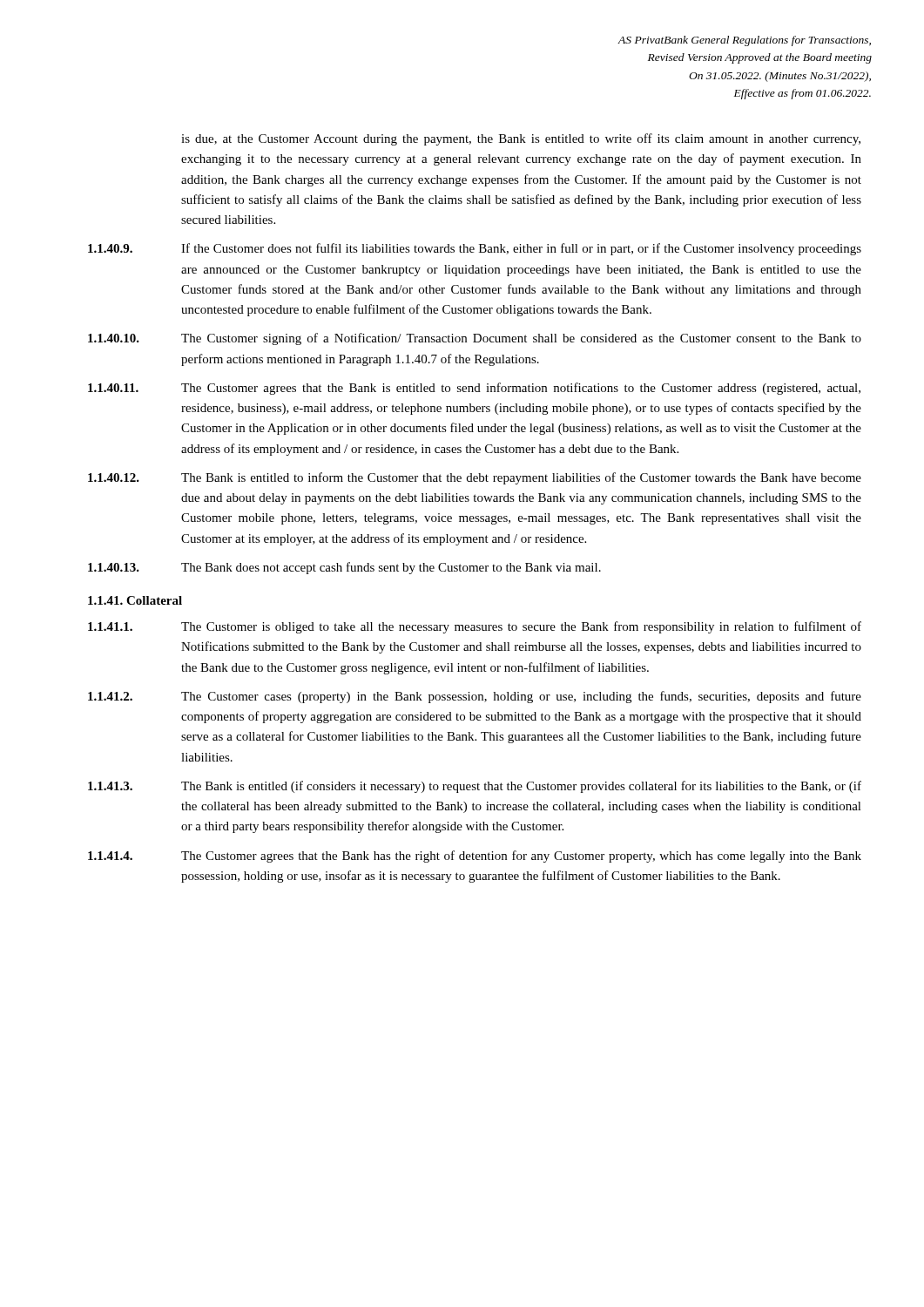This screenshot has height=1307, width=924.
Task: Select the section header
Action: tap(135, 600)
